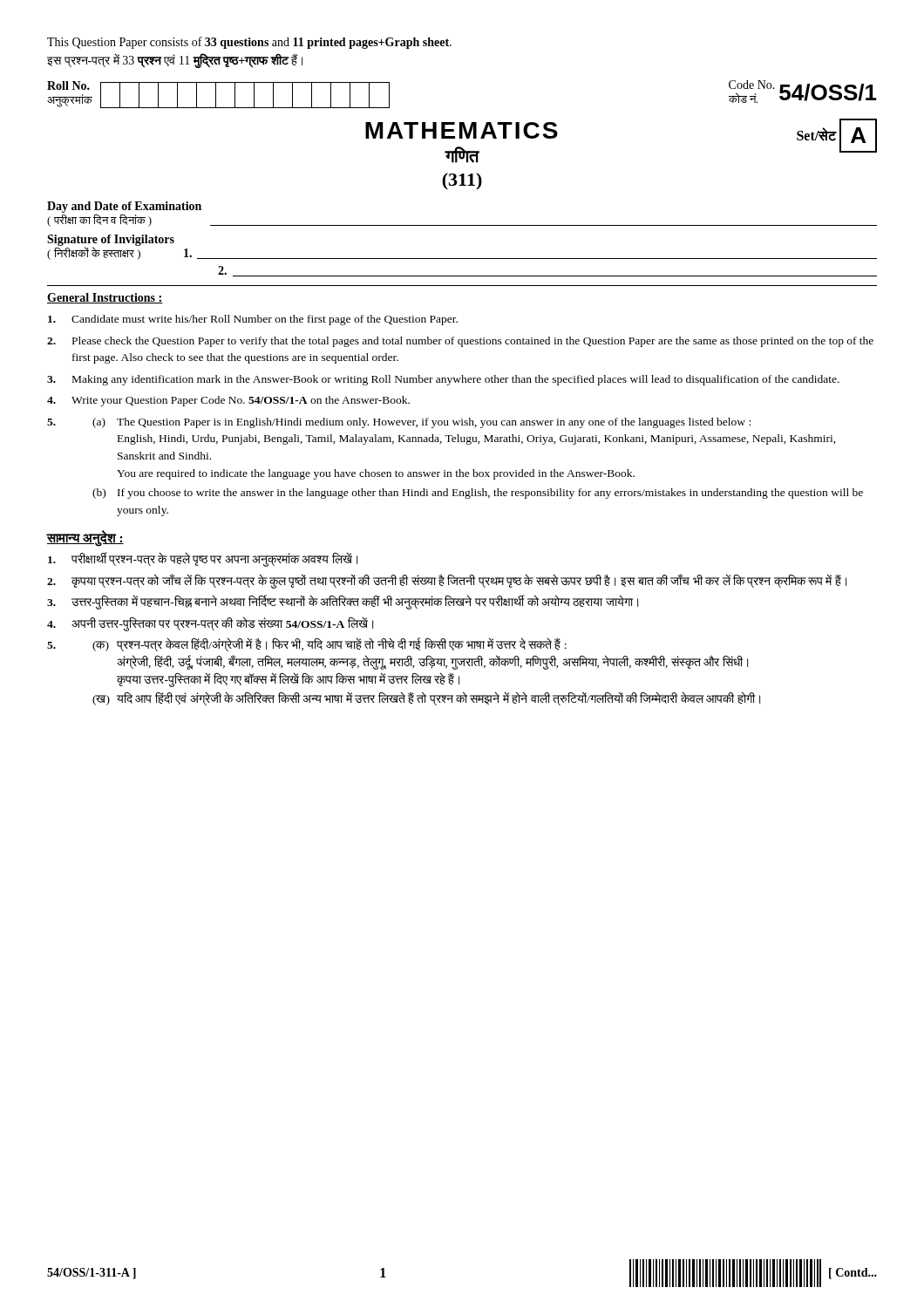Navigate to the passage starting "4. अपनी उत्तर-पुस्तिका पर प्रश्न-पत्र"
This screenshot has width=924, height=1308.
point(210,624)
